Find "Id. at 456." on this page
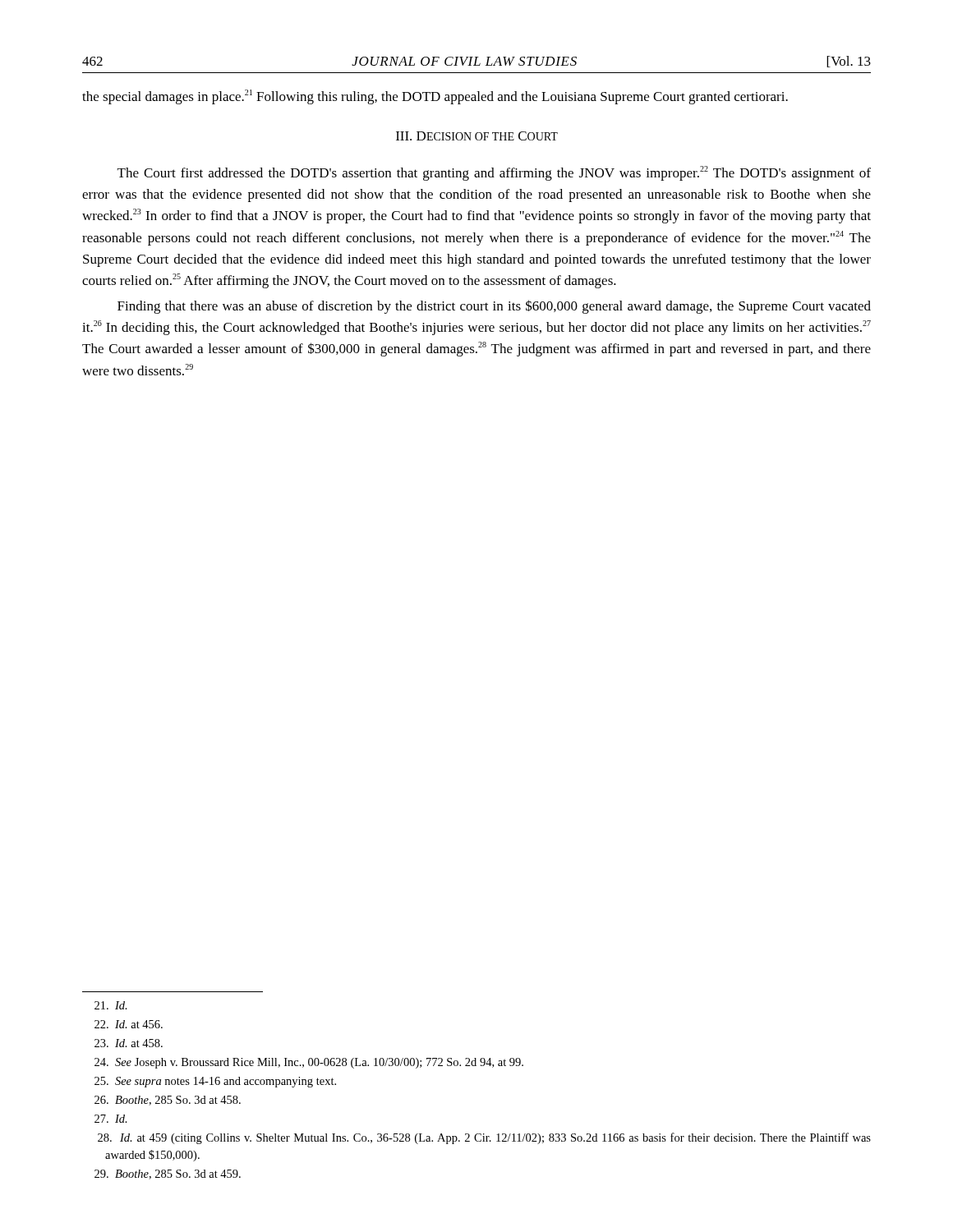The width and height of the screenshot is (953, 1232). (123, 1024)
